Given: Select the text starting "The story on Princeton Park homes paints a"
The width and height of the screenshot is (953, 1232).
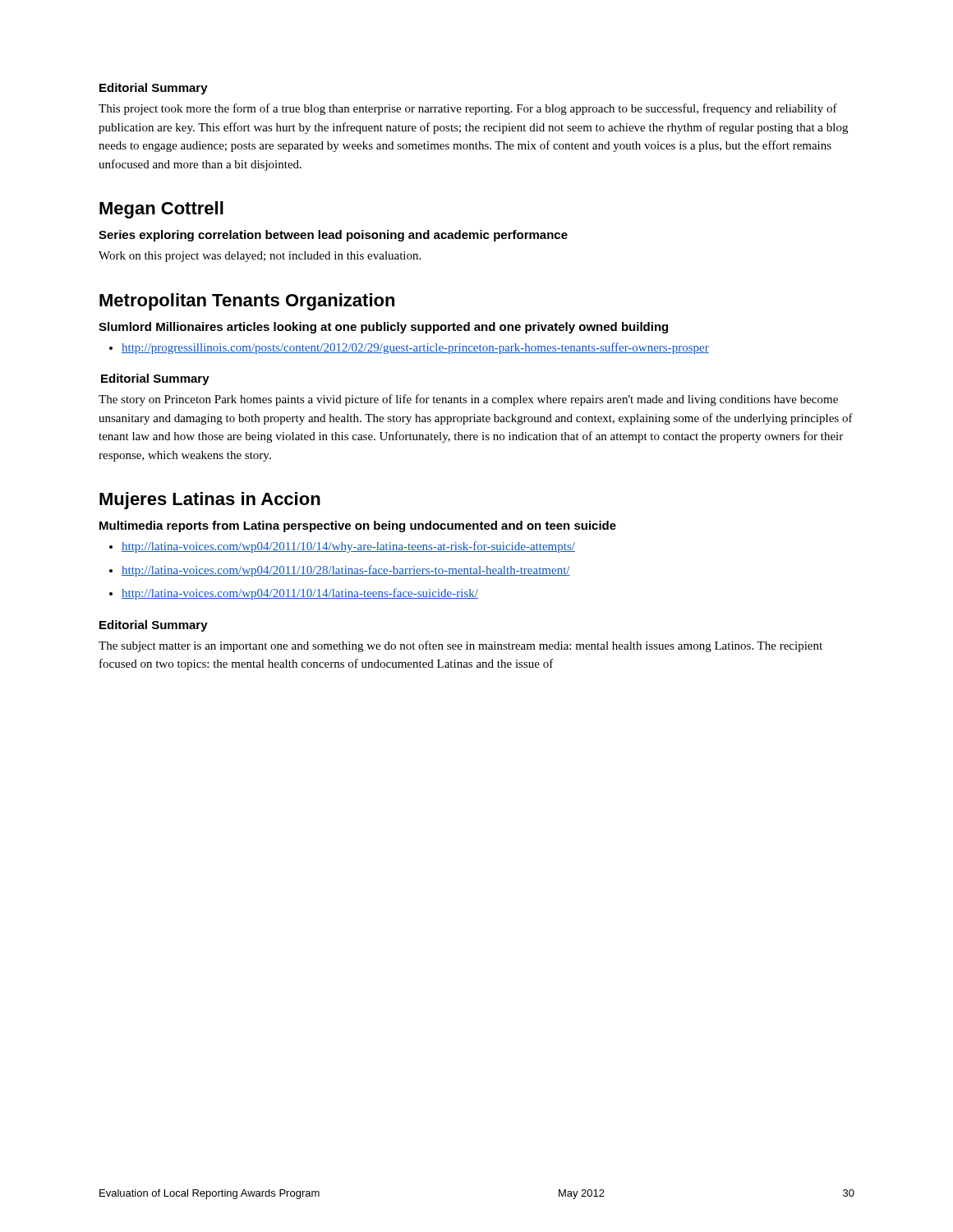Looking at the screenshot, I should coord(476,427).
